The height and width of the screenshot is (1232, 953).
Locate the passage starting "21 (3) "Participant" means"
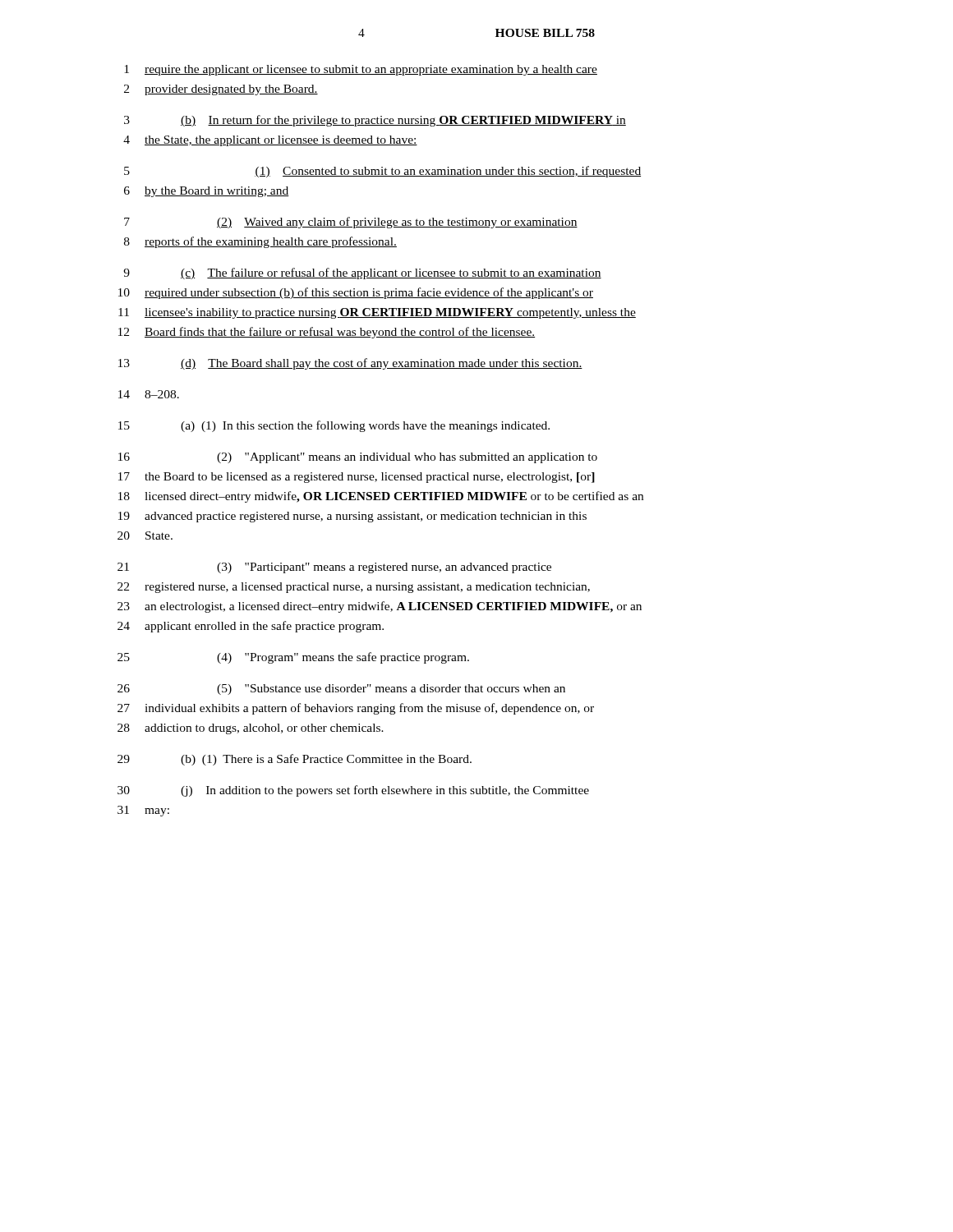493,597
